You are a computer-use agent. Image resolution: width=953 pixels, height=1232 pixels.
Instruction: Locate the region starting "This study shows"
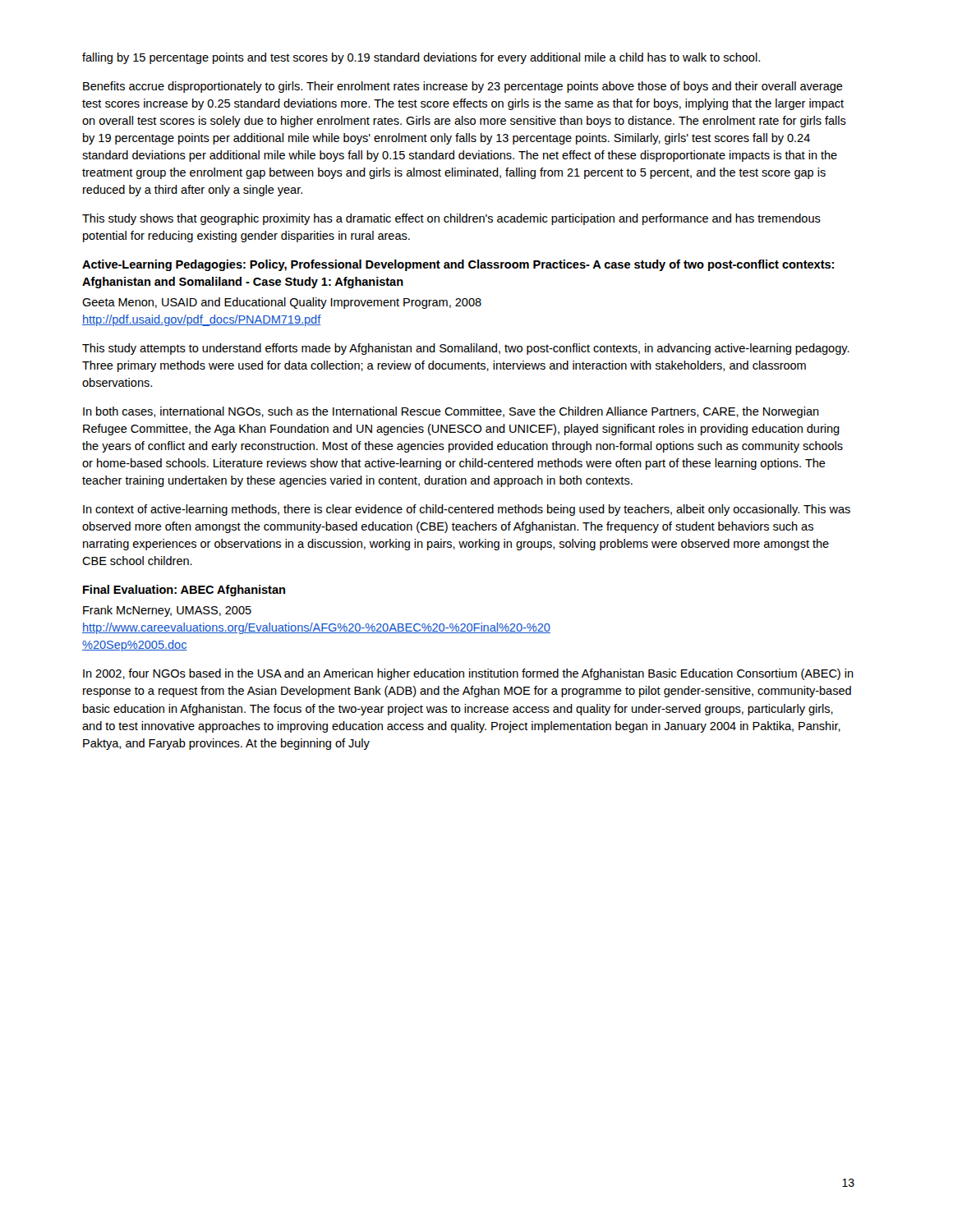pyautogui.click(x=451, y=227)
